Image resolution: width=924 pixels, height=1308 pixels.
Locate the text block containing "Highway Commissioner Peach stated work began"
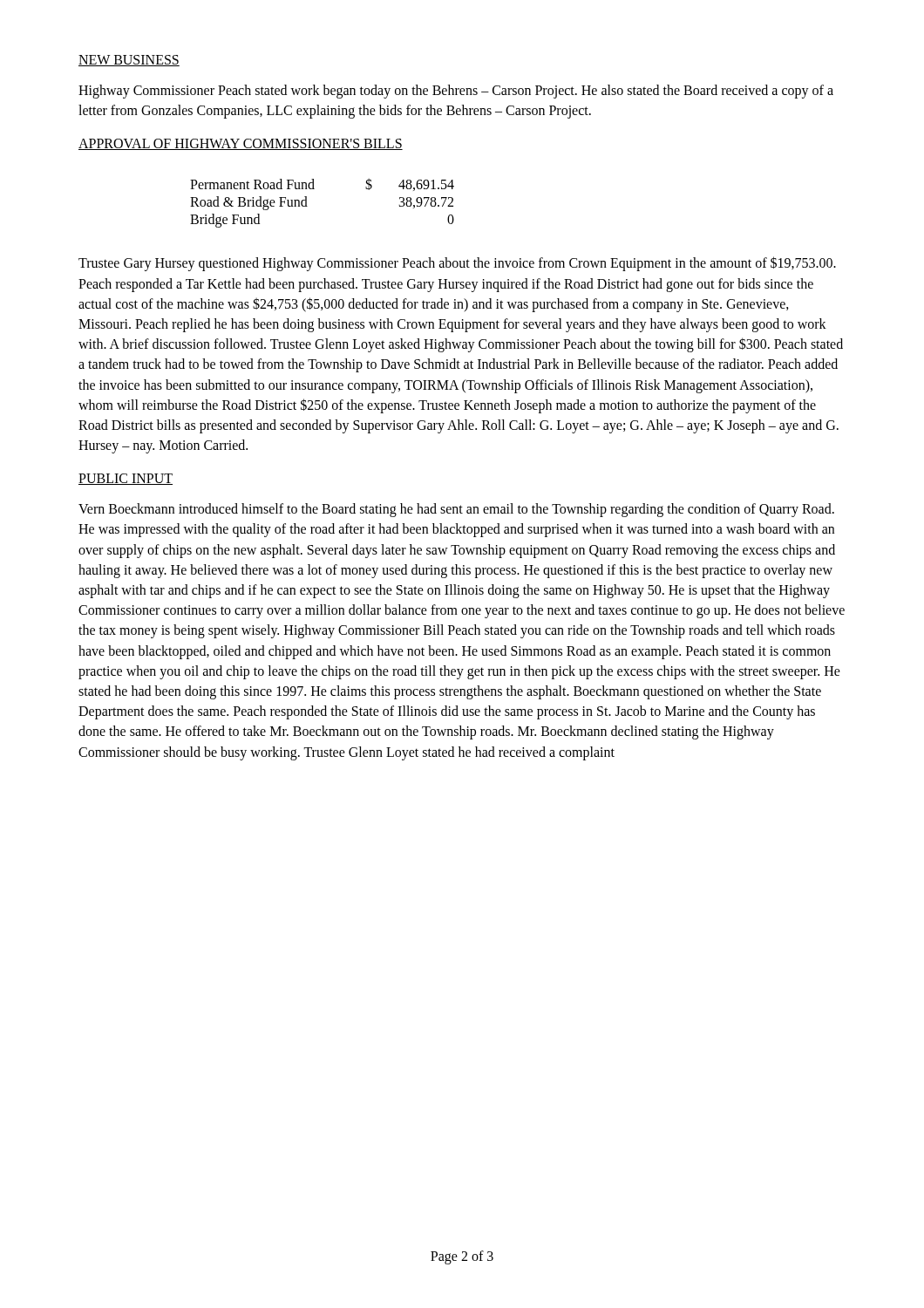tap(456, 100)
